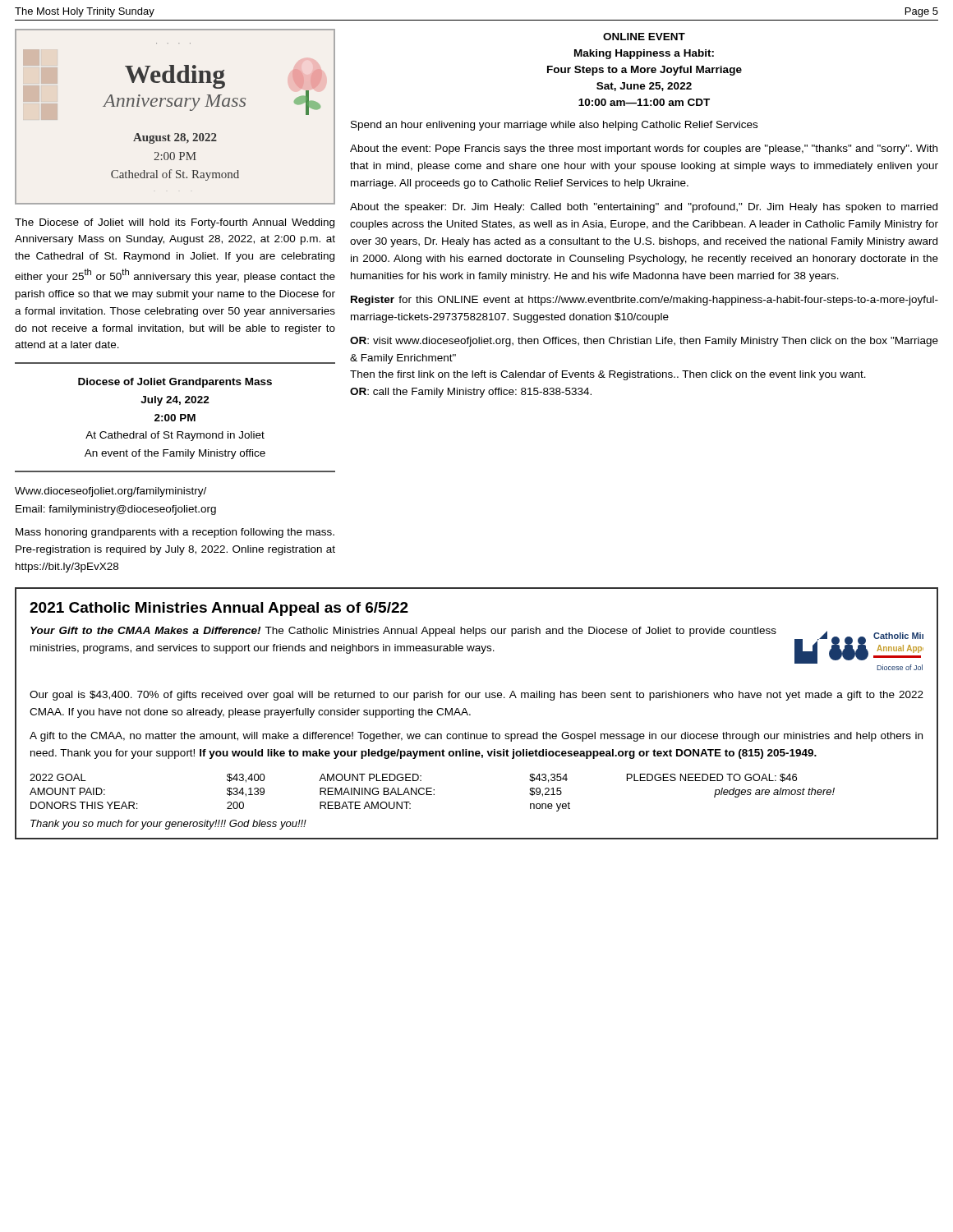The image size is (953, 1232).
Task: Click where it says "Www.dioceseofjoliet.org/familyministry/ Email: familyministry@dioceseofjoliet.org"
Action: coord(116,500)
